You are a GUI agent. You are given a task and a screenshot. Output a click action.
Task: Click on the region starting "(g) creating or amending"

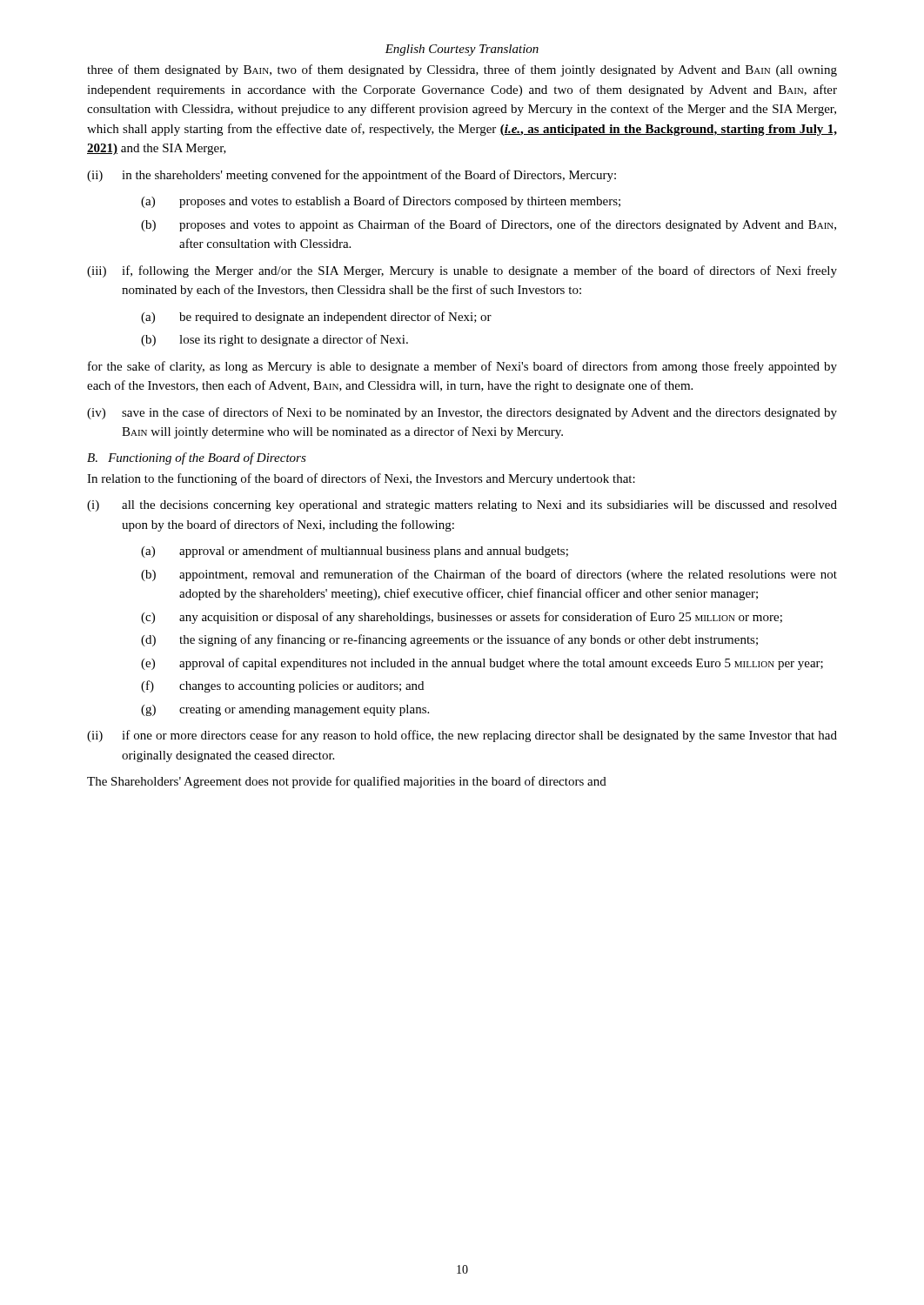pyautogui.click(x=285, y=710)
